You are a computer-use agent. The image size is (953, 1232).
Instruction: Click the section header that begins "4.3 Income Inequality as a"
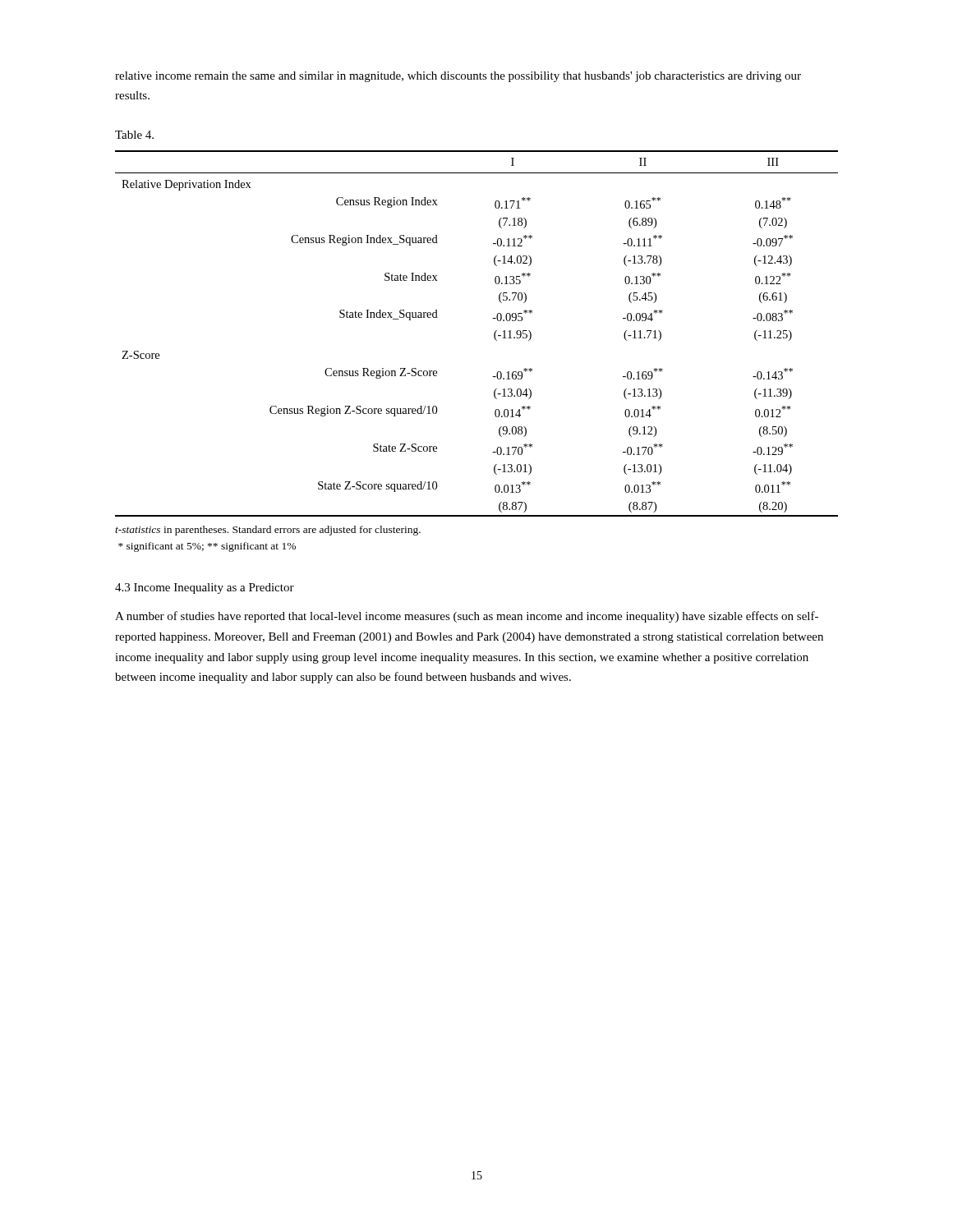point(204,587)
